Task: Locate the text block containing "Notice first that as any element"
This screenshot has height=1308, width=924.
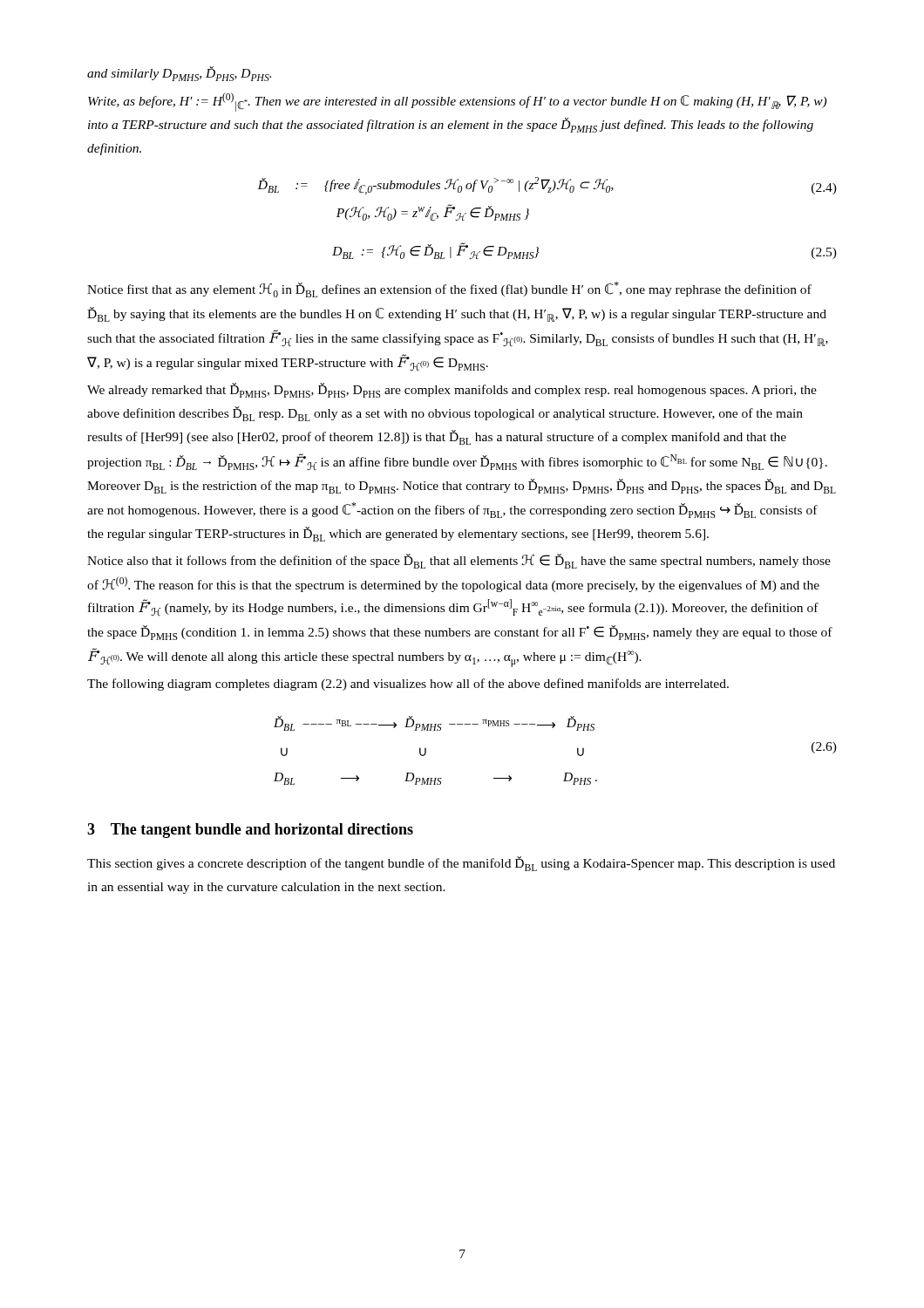Action: 462,327
